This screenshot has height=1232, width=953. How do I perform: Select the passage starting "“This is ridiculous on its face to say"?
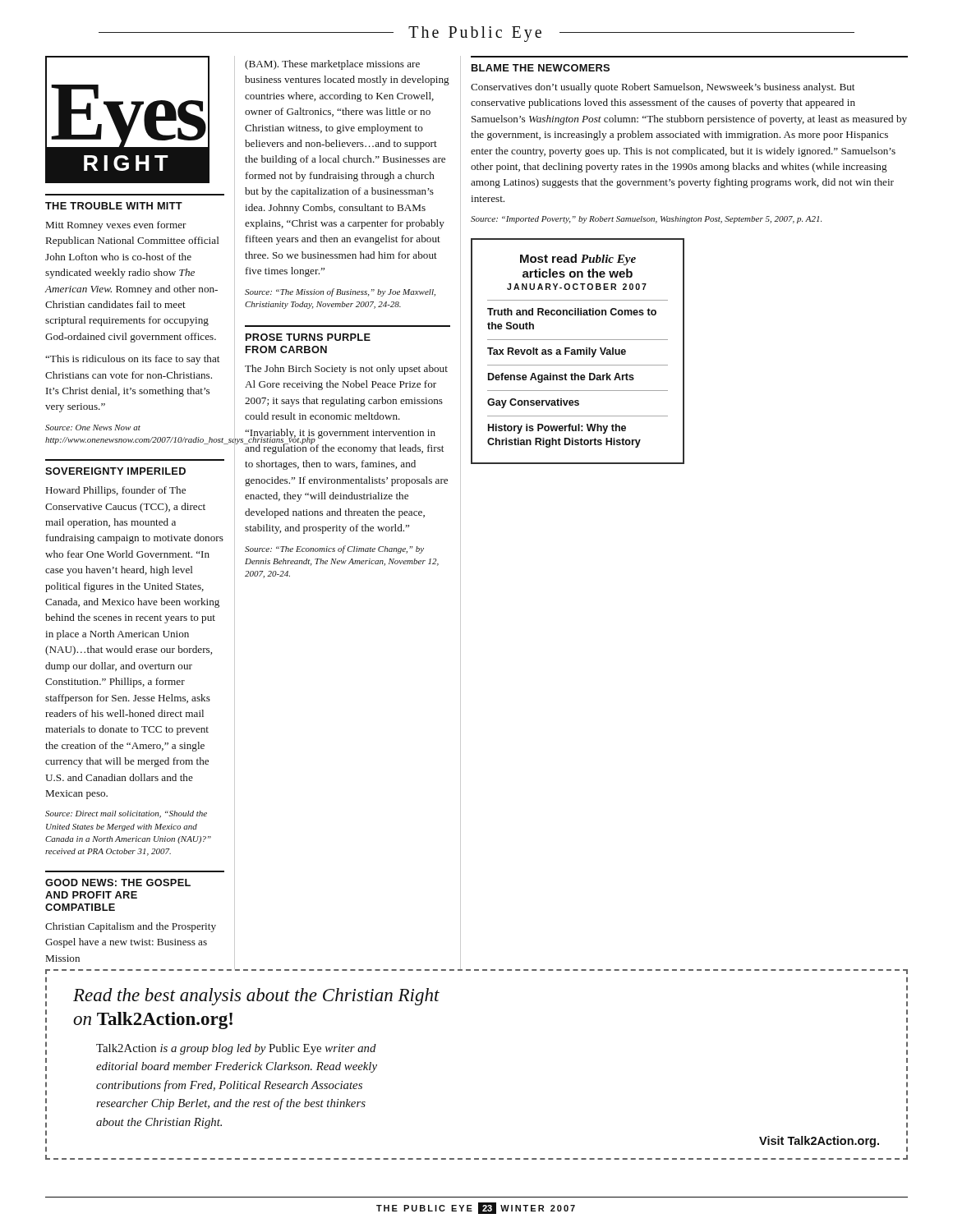click(132, 383)
